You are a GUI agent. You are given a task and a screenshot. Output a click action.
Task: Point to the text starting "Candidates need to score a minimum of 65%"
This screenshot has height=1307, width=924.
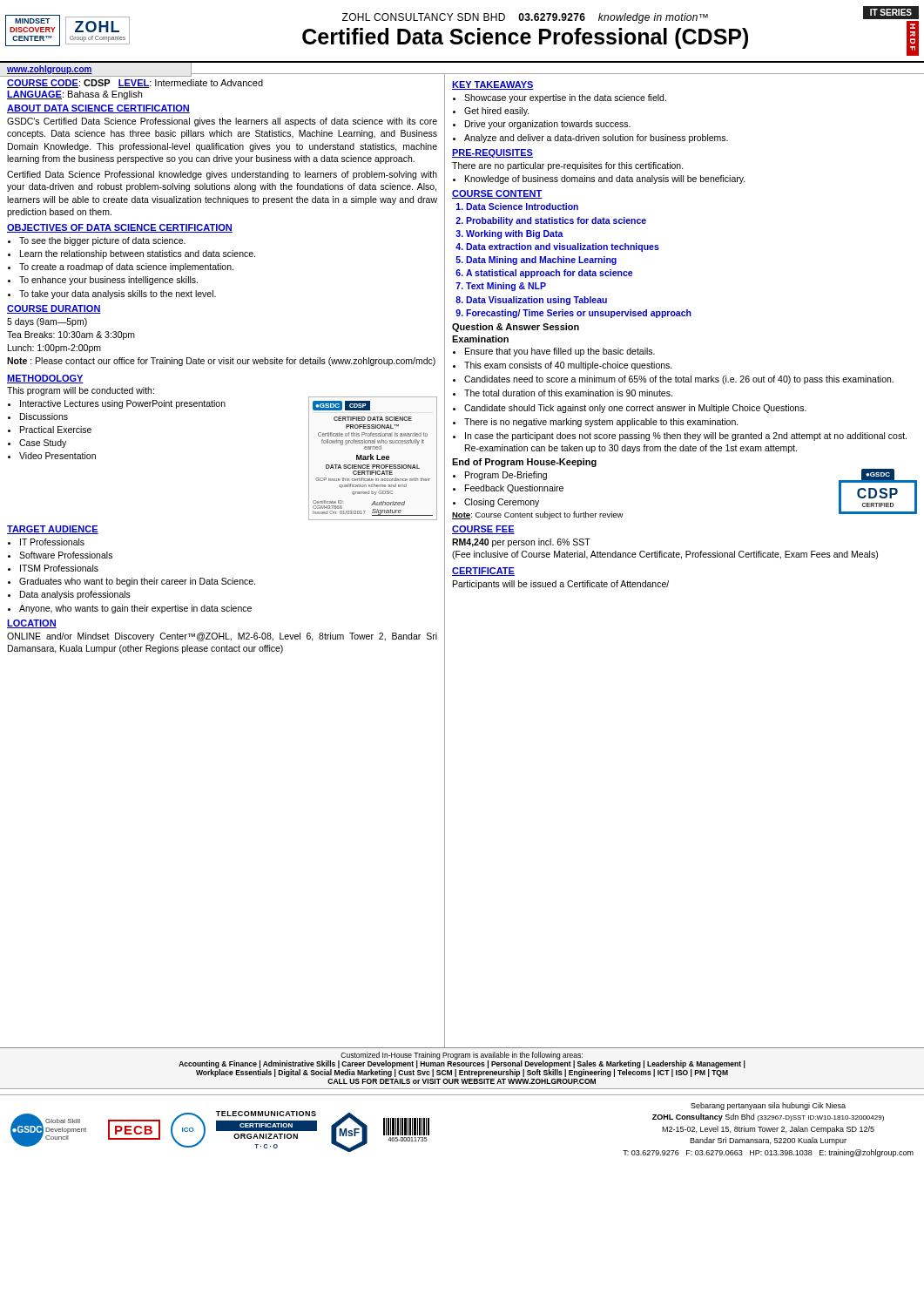(x=679, y=379)
